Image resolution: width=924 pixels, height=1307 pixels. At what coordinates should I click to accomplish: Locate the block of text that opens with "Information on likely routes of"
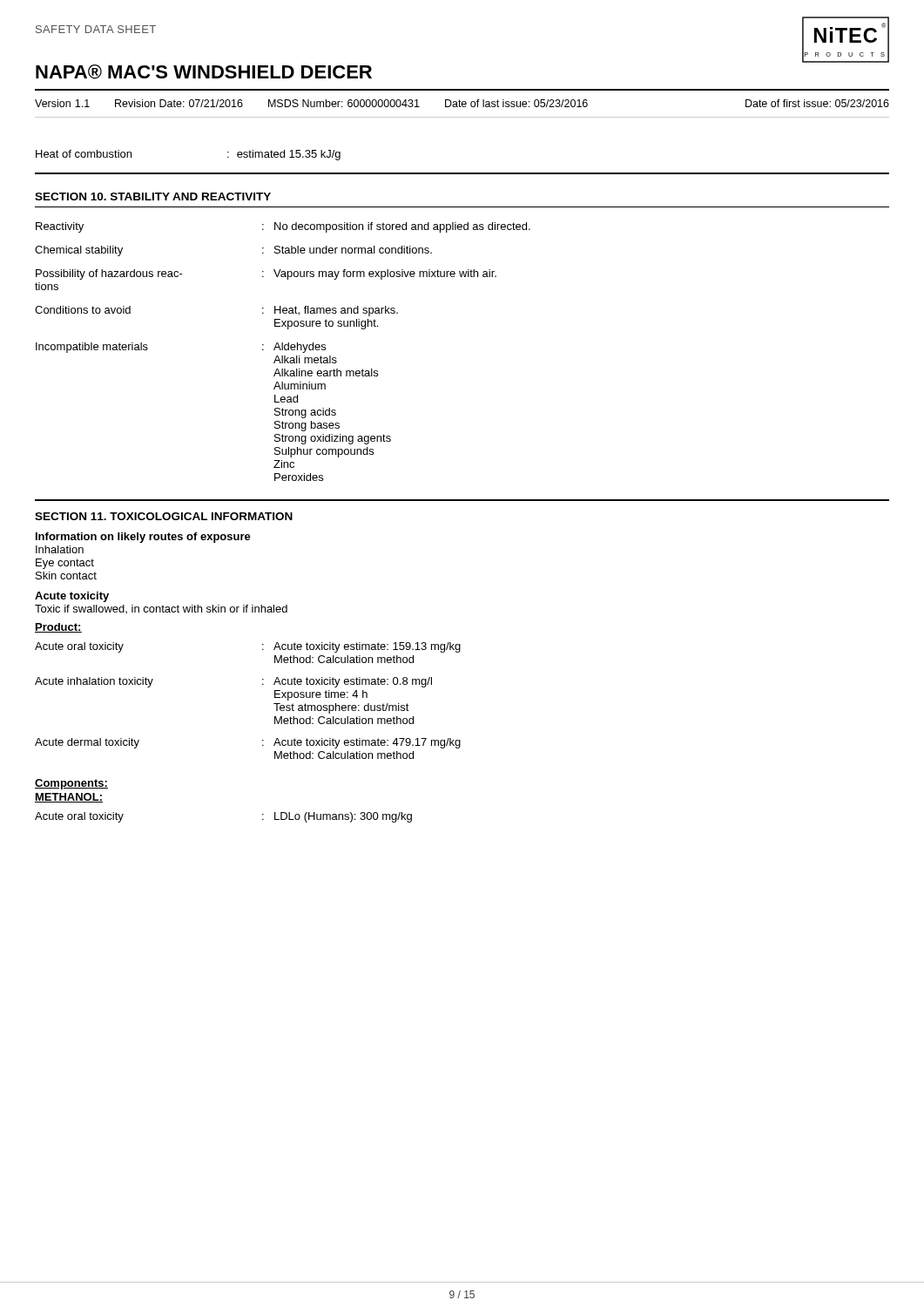point(143,538)
